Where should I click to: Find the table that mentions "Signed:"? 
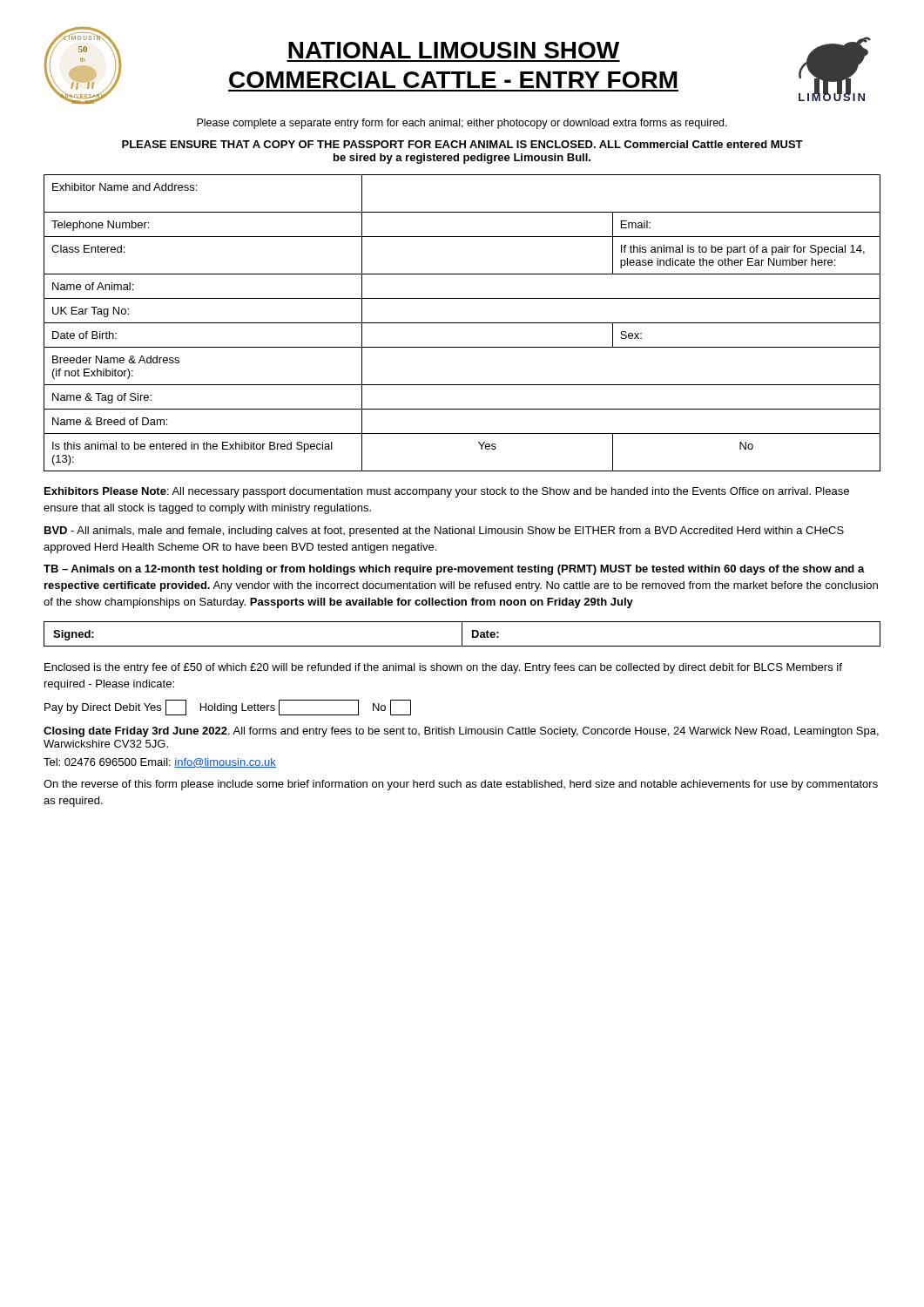tap(462, 634)
